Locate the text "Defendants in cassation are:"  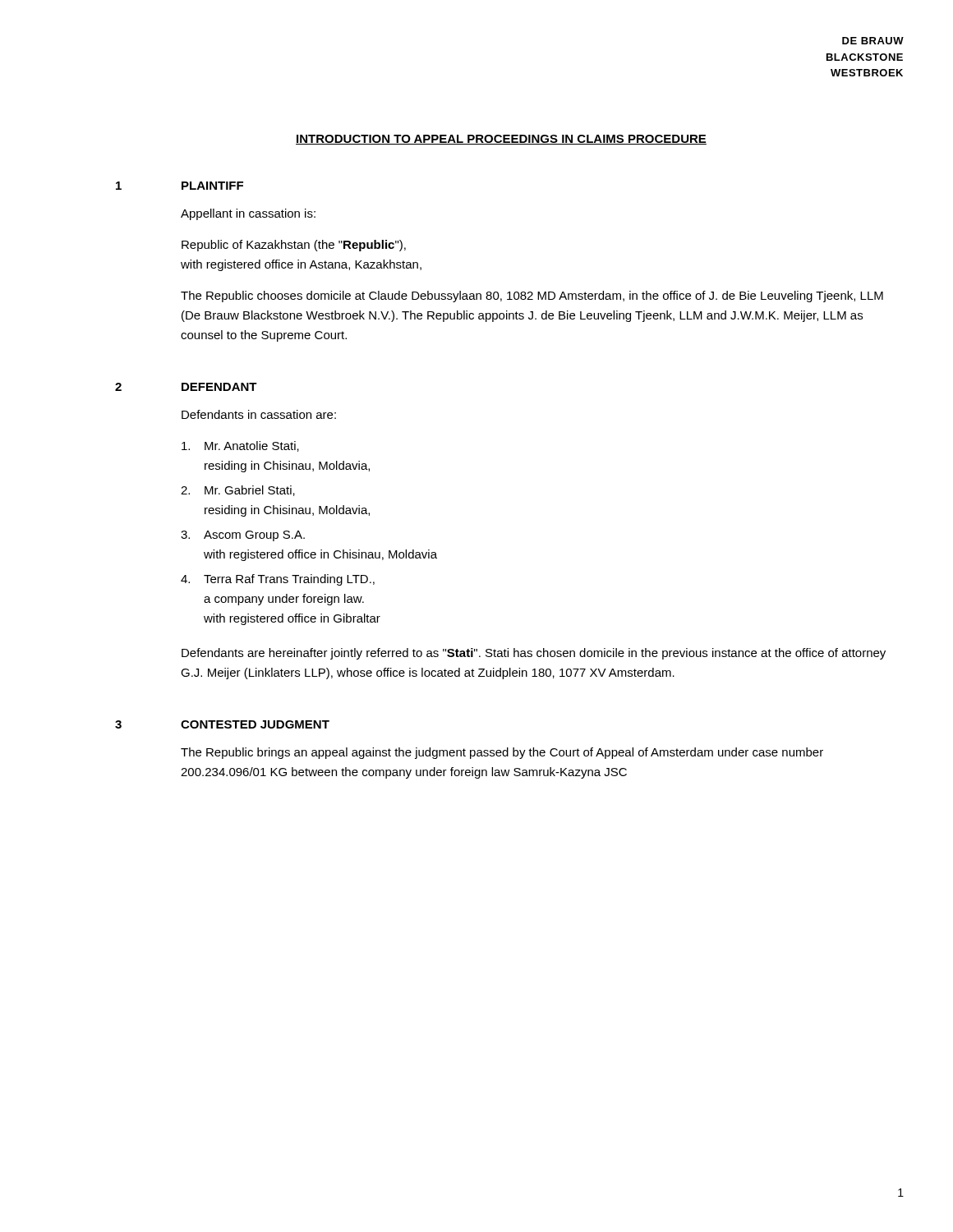pyautogui.click(x=259, y=414)
